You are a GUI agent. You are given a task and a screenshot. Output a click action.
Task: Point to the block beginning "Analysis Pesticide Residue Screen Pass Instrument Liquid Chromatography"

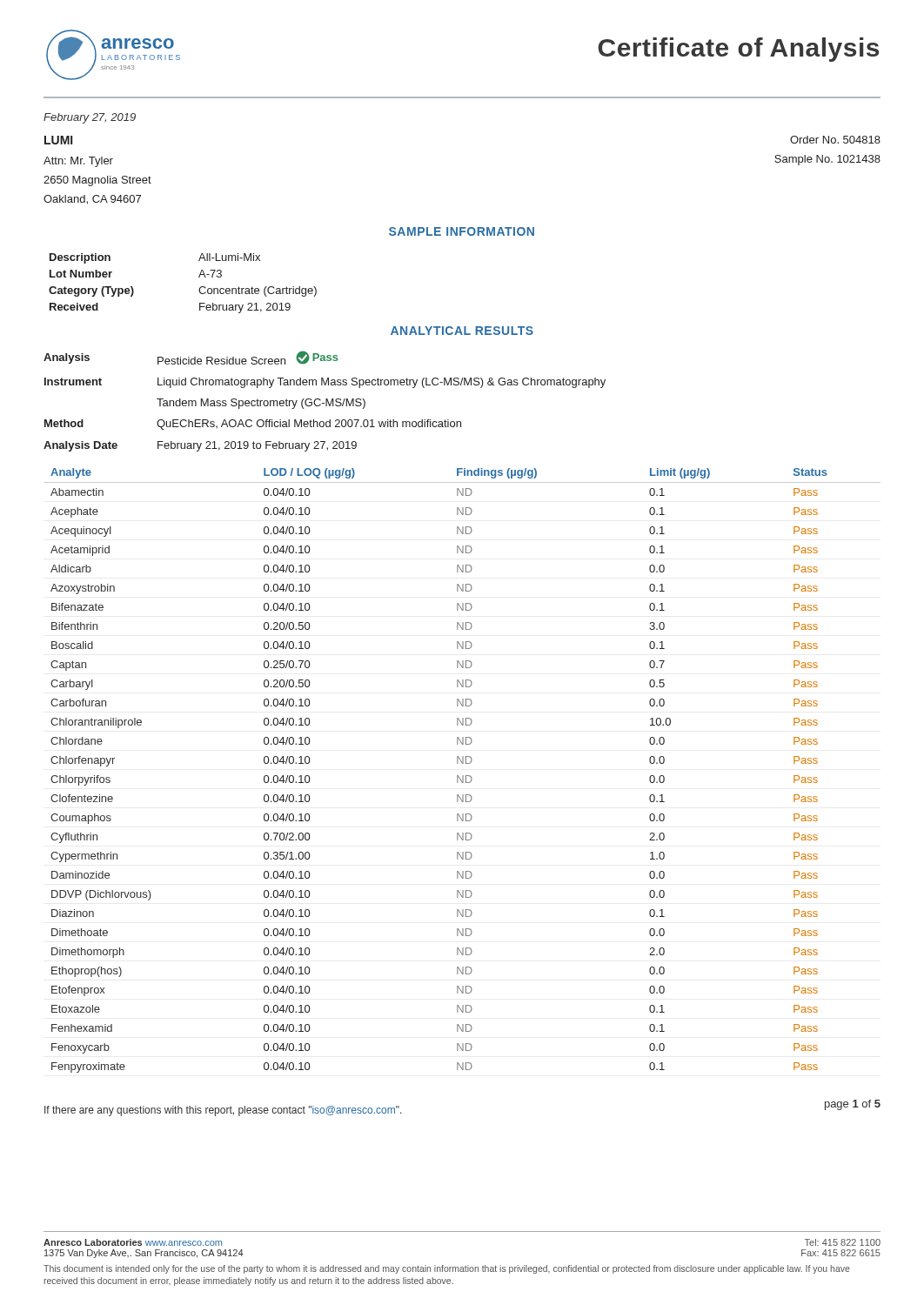(x=191, y=358)
